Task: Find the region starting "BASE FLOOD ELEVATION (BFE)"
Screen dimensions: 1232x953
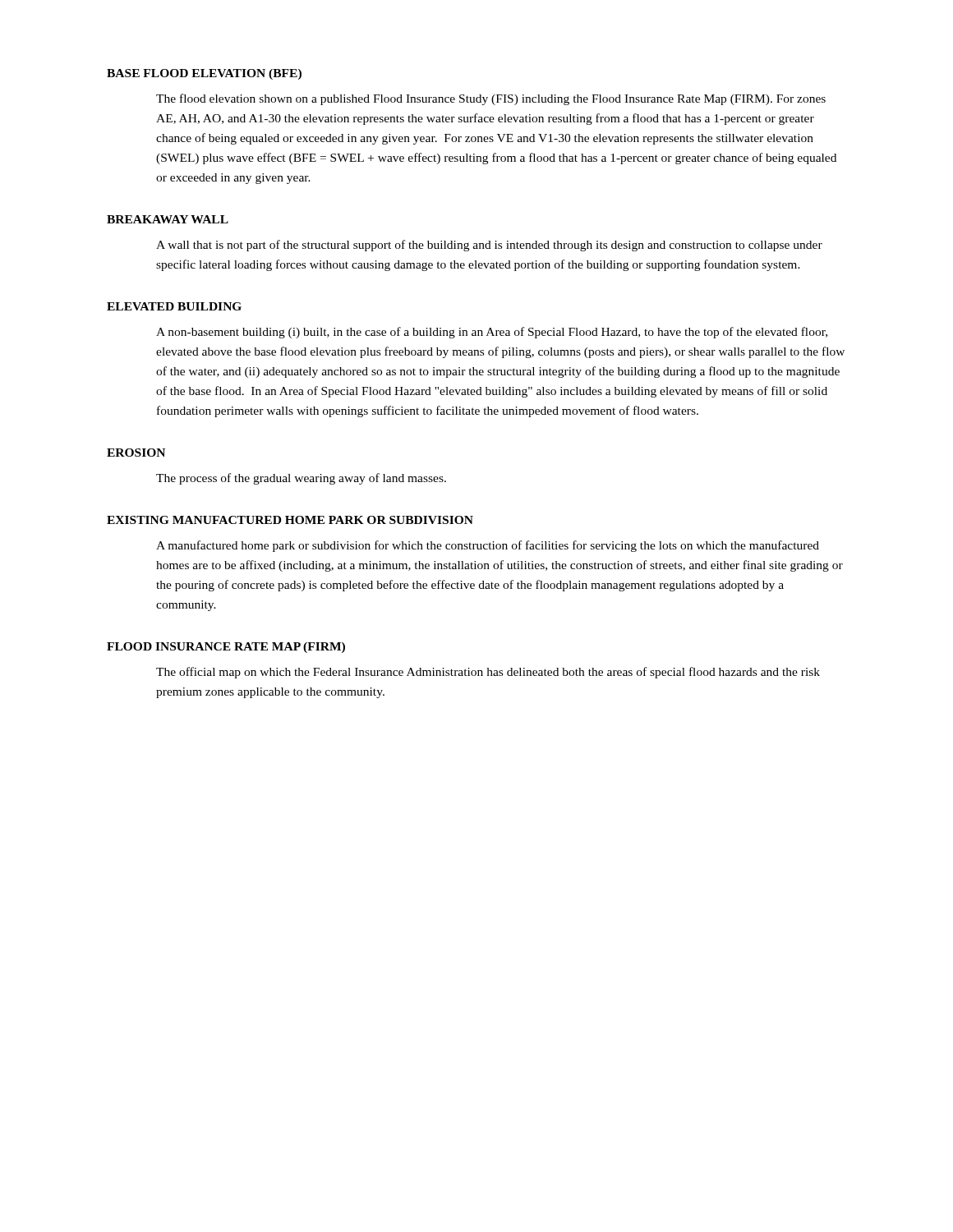Action: pos(204,73)
